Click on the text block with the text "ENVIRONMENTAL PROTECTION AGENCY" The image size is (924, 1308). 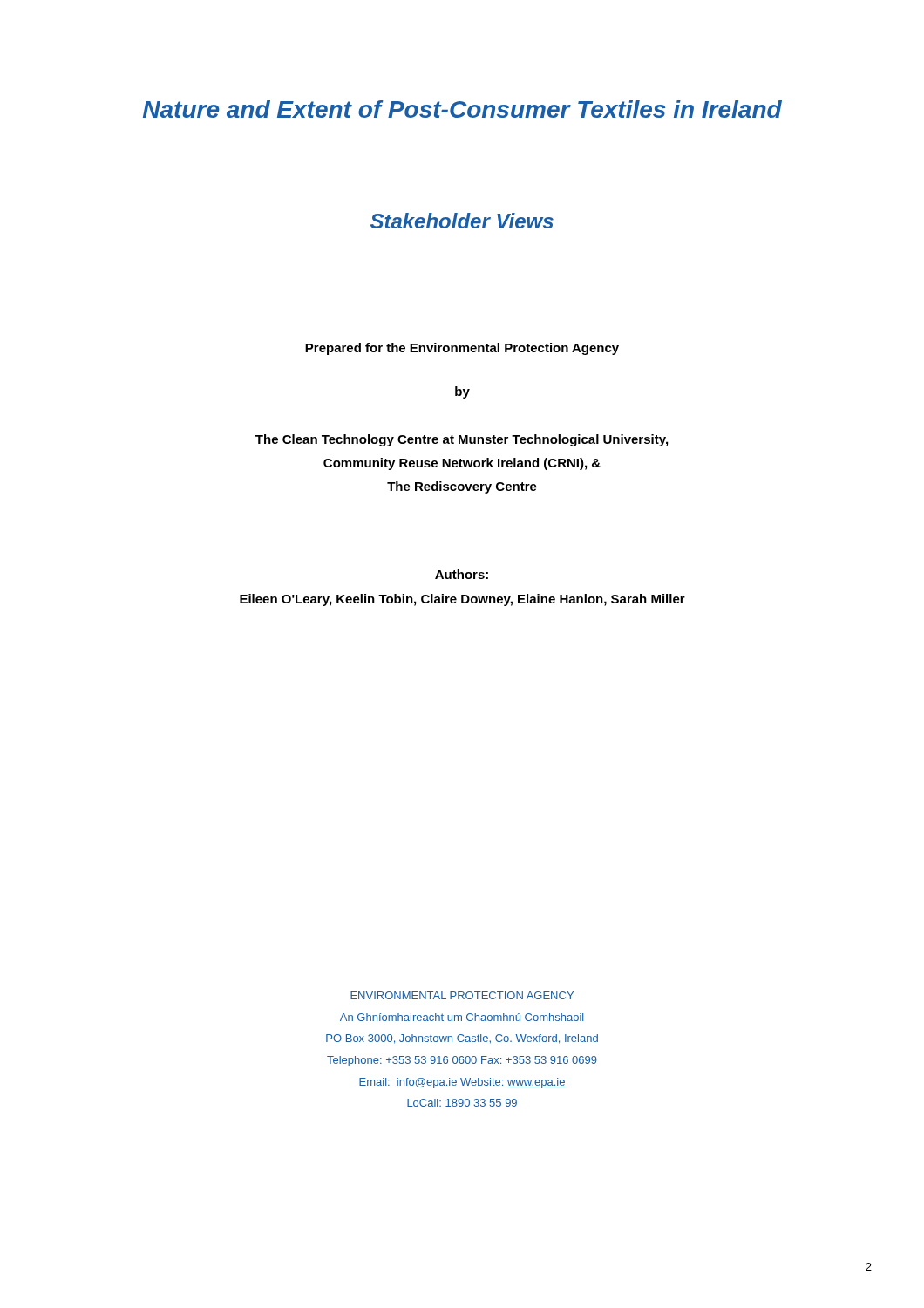click(x=462, y=1049)
